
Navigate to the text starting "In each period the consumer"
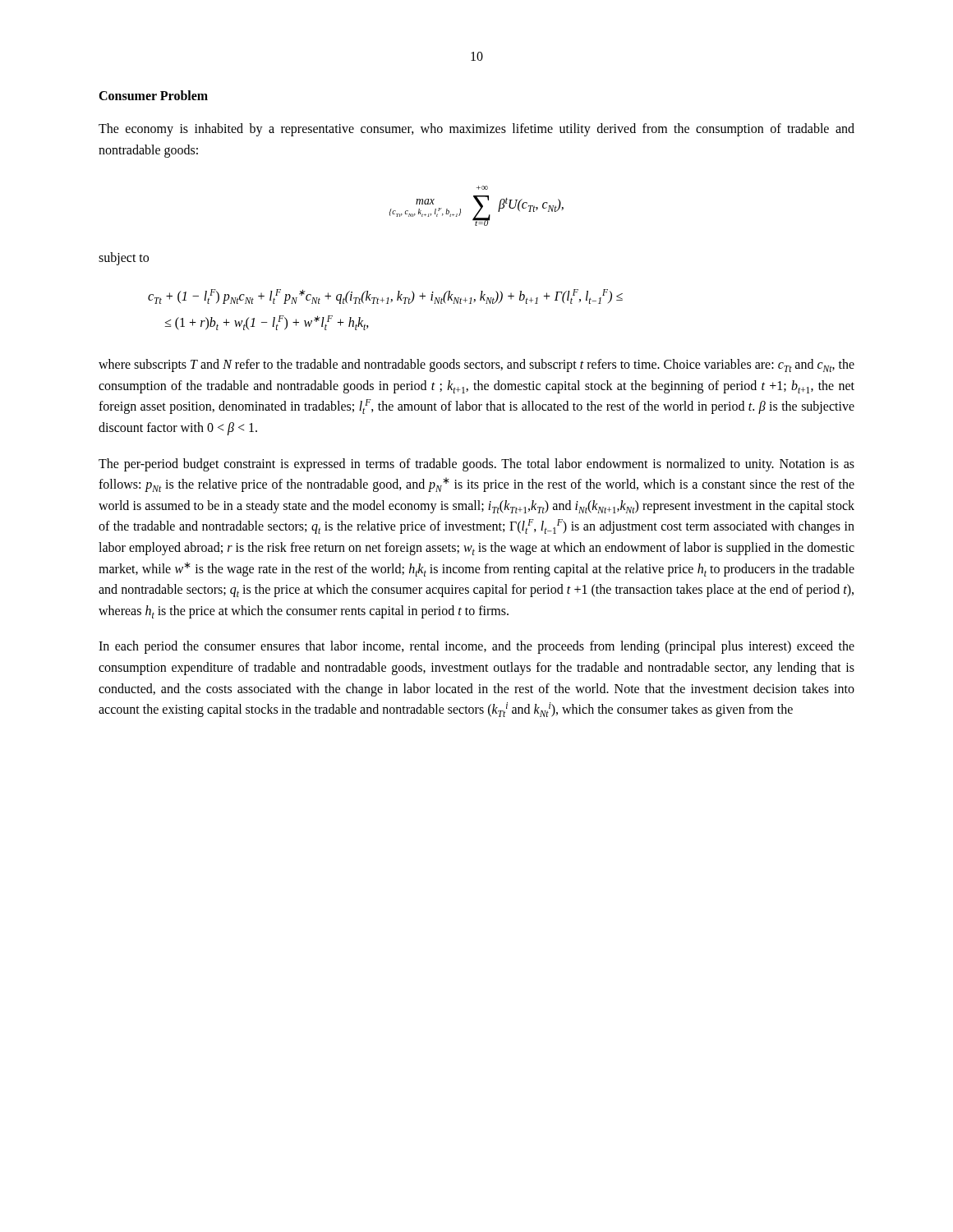click(x=476, y=679)
